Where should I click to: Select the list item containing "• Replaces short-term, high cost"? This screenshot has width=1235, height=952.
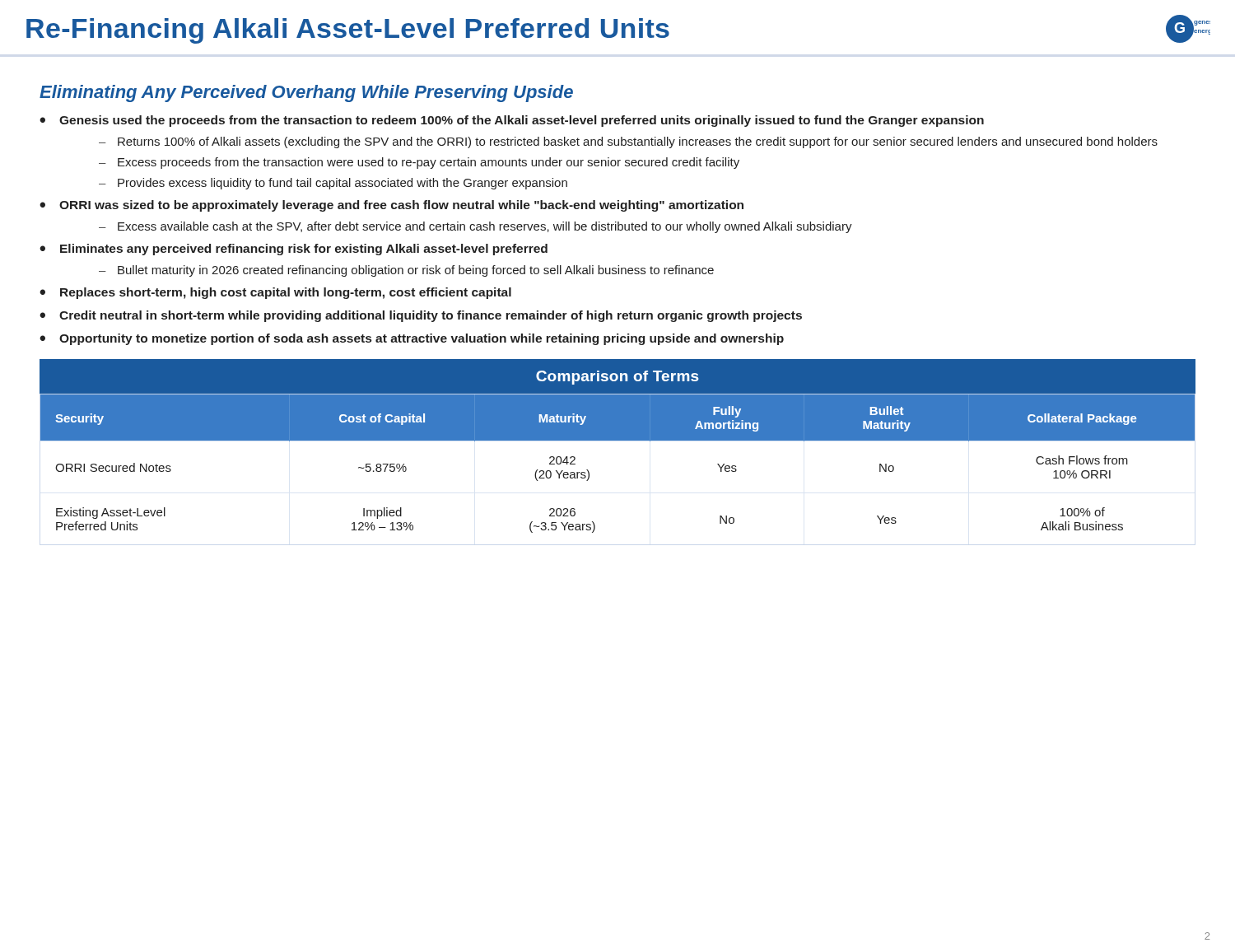[x=276, y=292]
